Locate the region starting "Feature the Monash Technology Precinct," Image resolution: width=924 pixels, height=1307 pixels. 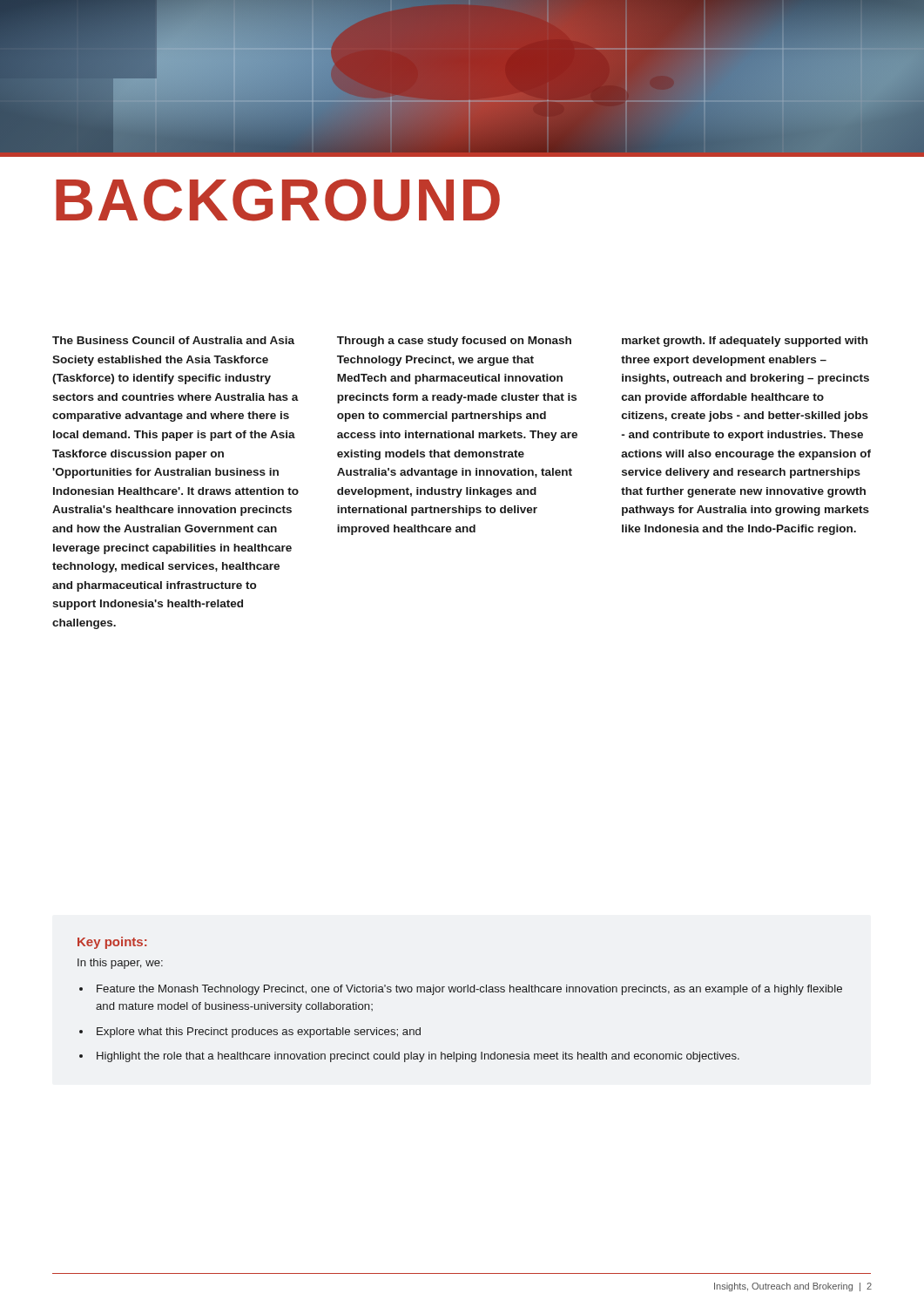[x=469, y=997]
